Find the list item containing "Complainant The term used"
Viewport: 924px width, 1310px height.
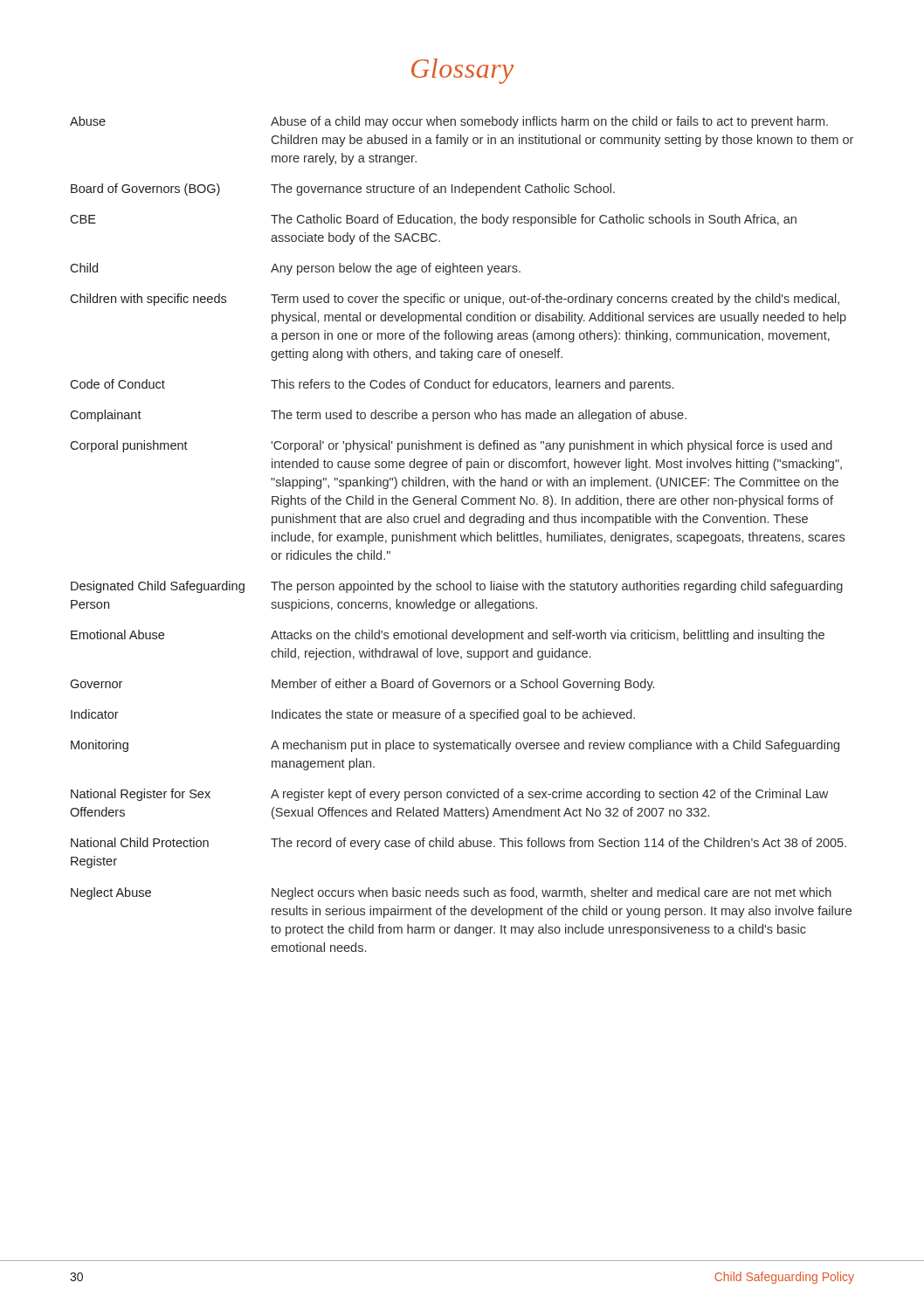(462, 418)
